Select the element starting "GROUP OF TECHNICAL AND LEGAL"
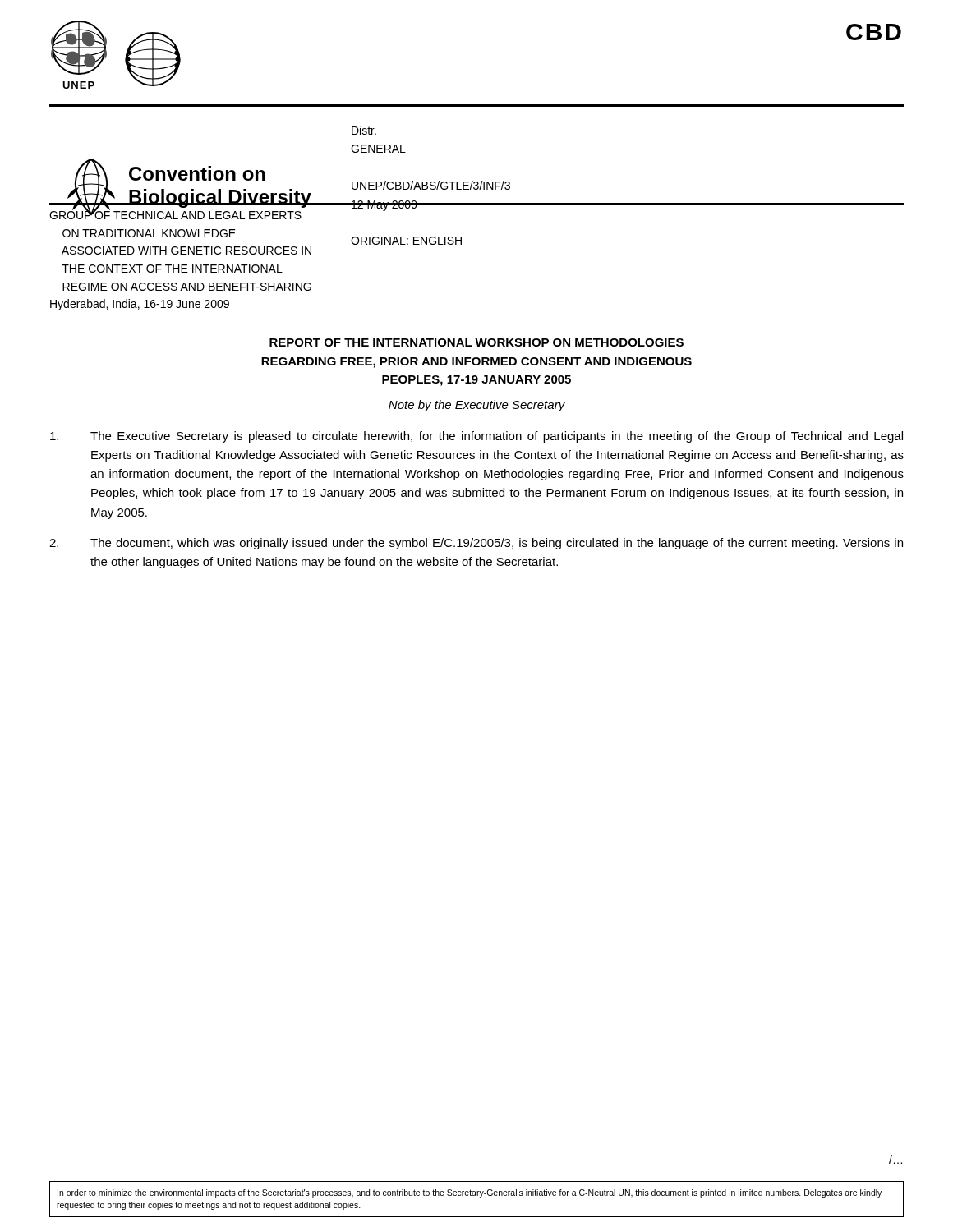This screenshot has height=1232, width=953. tap(181, 260)
